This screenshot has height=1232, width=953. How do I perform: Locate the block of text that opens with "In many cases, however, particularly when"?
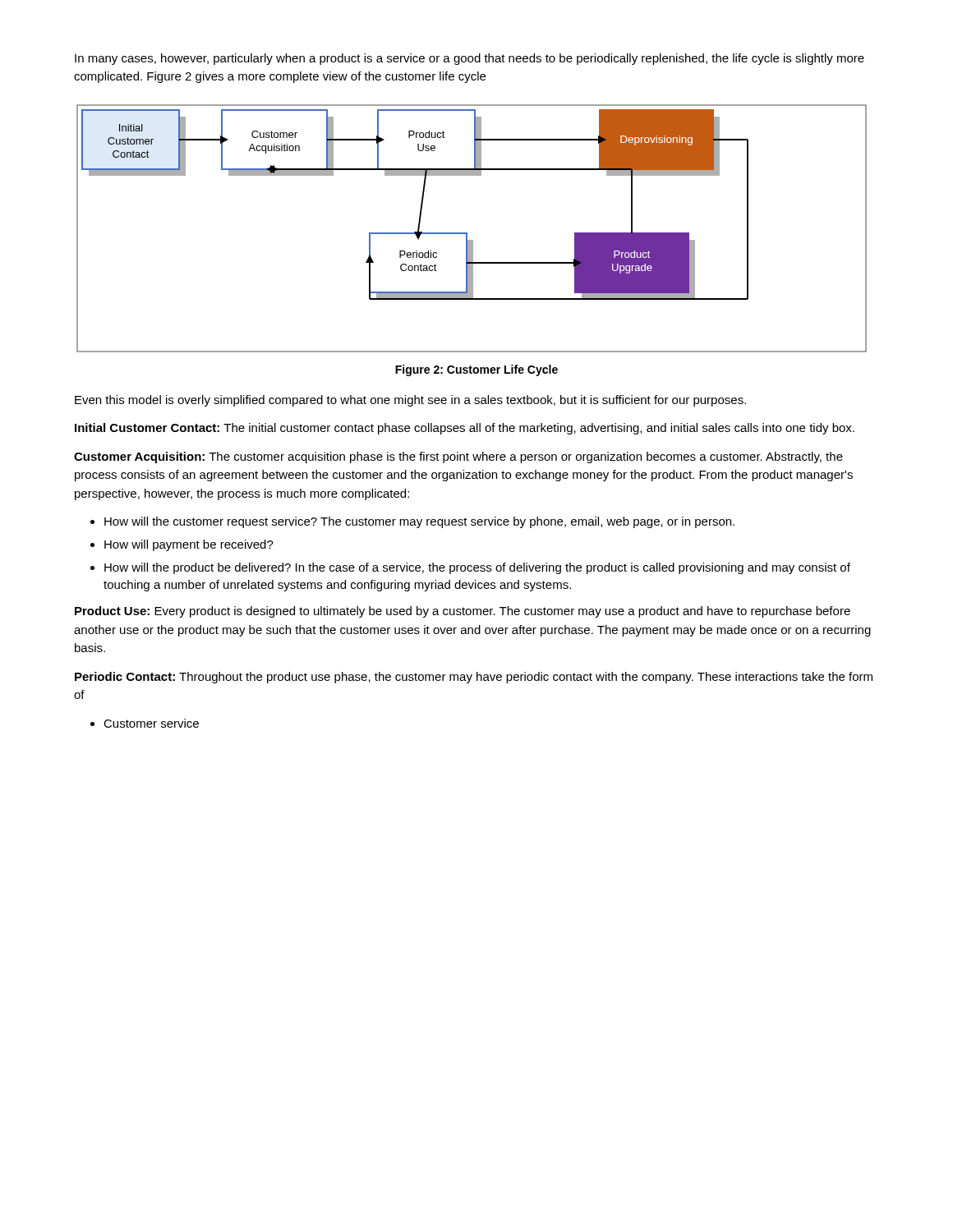tap(469, 67)
